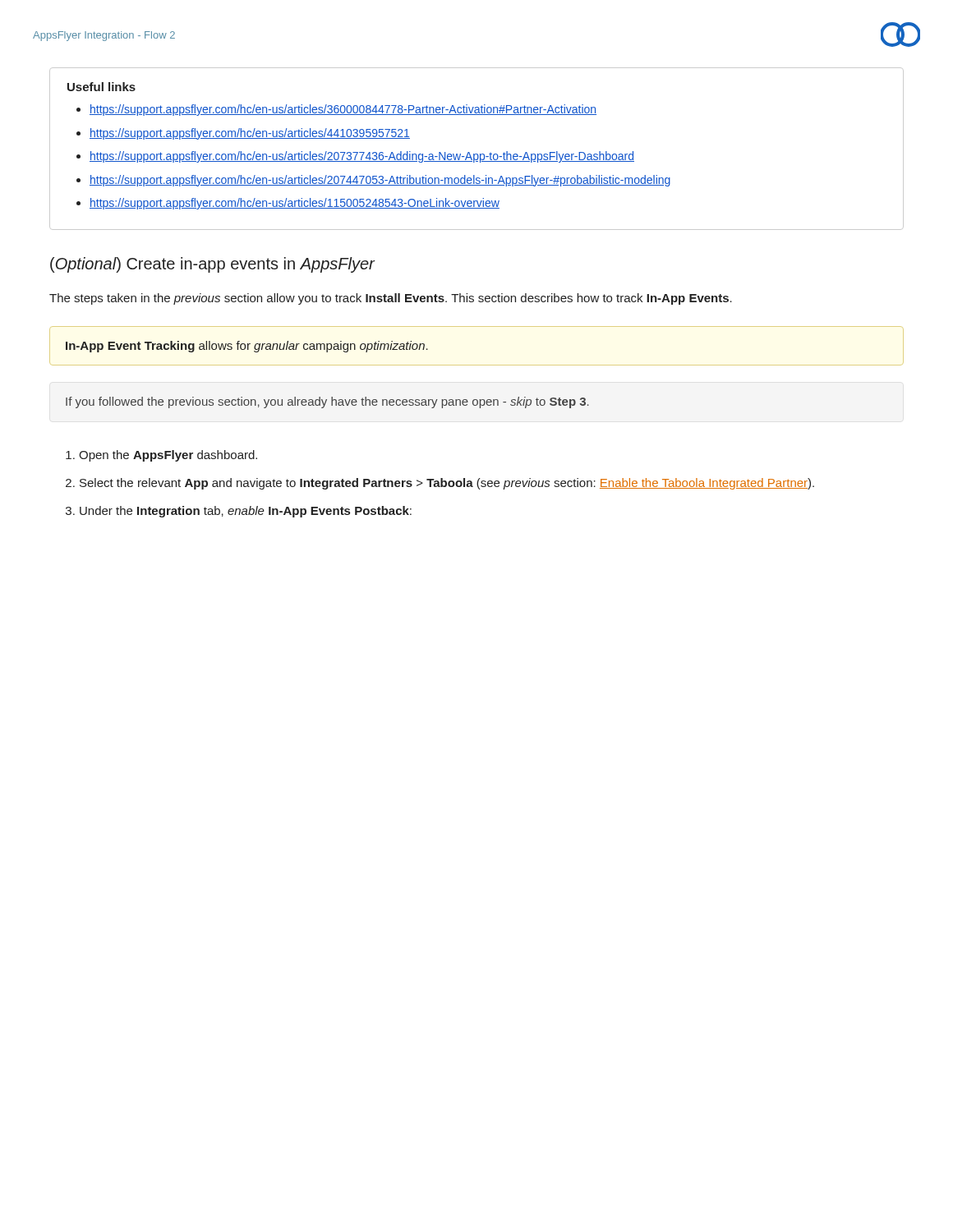The width and height of the screenshot is (953, 1232).
Task: Find the block starting "The steps taken in the previous section allow"
Action: [391, 297]
